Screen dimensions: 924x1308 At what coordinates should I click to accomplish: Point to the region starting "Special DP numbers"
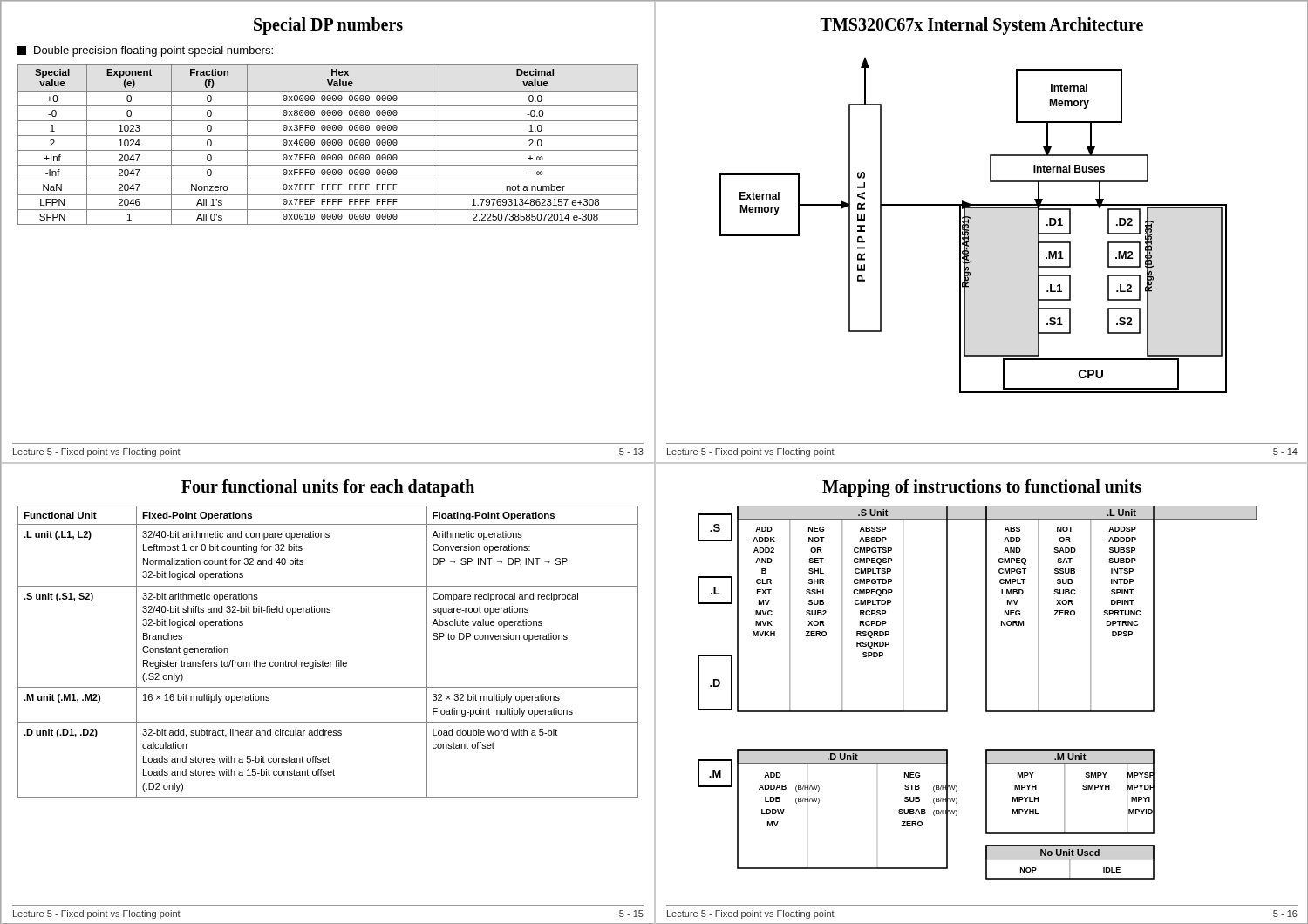click(328, 24)
